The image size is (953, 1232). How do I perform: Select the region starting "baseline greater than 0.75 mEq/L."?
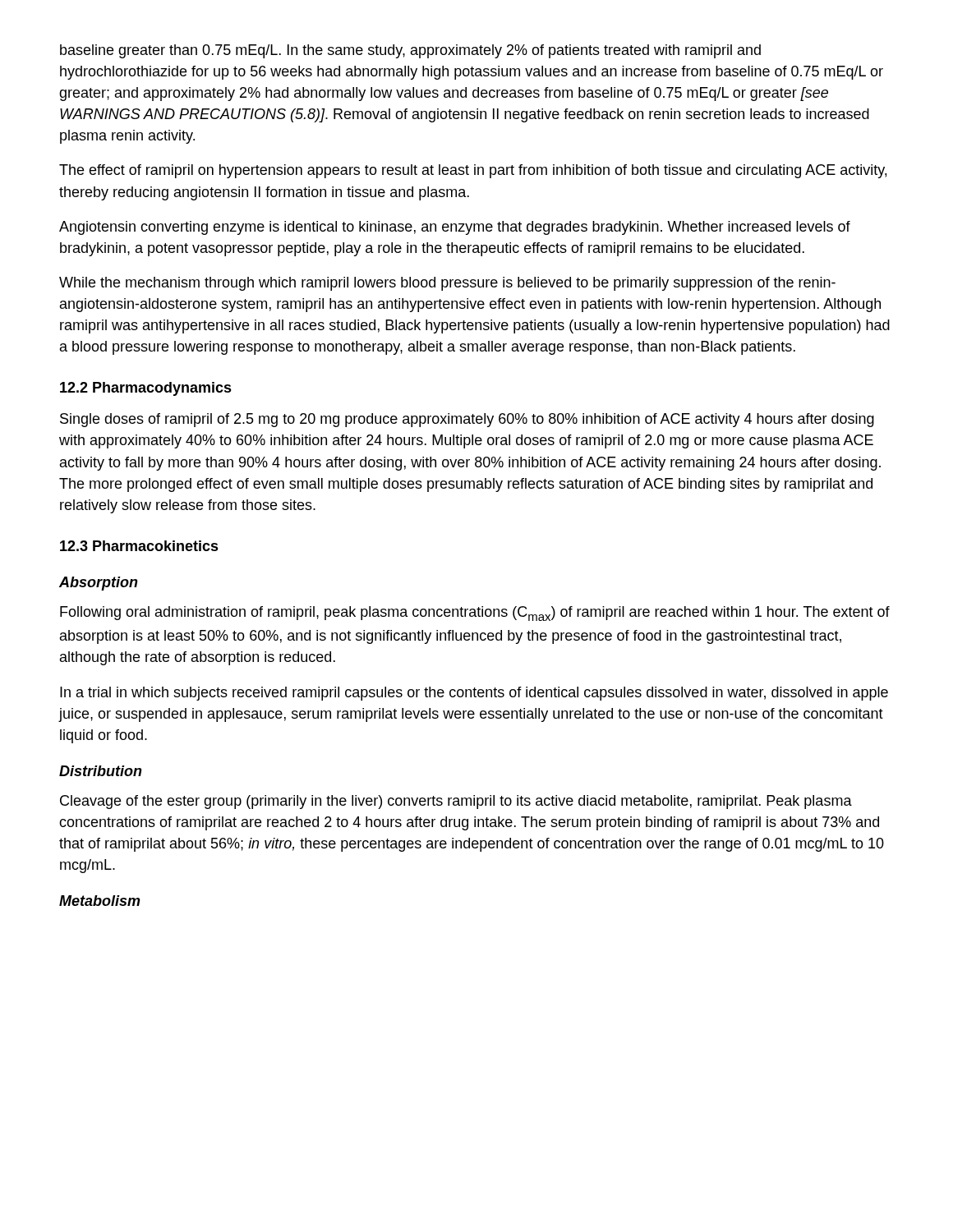click(x=476, y=93)
